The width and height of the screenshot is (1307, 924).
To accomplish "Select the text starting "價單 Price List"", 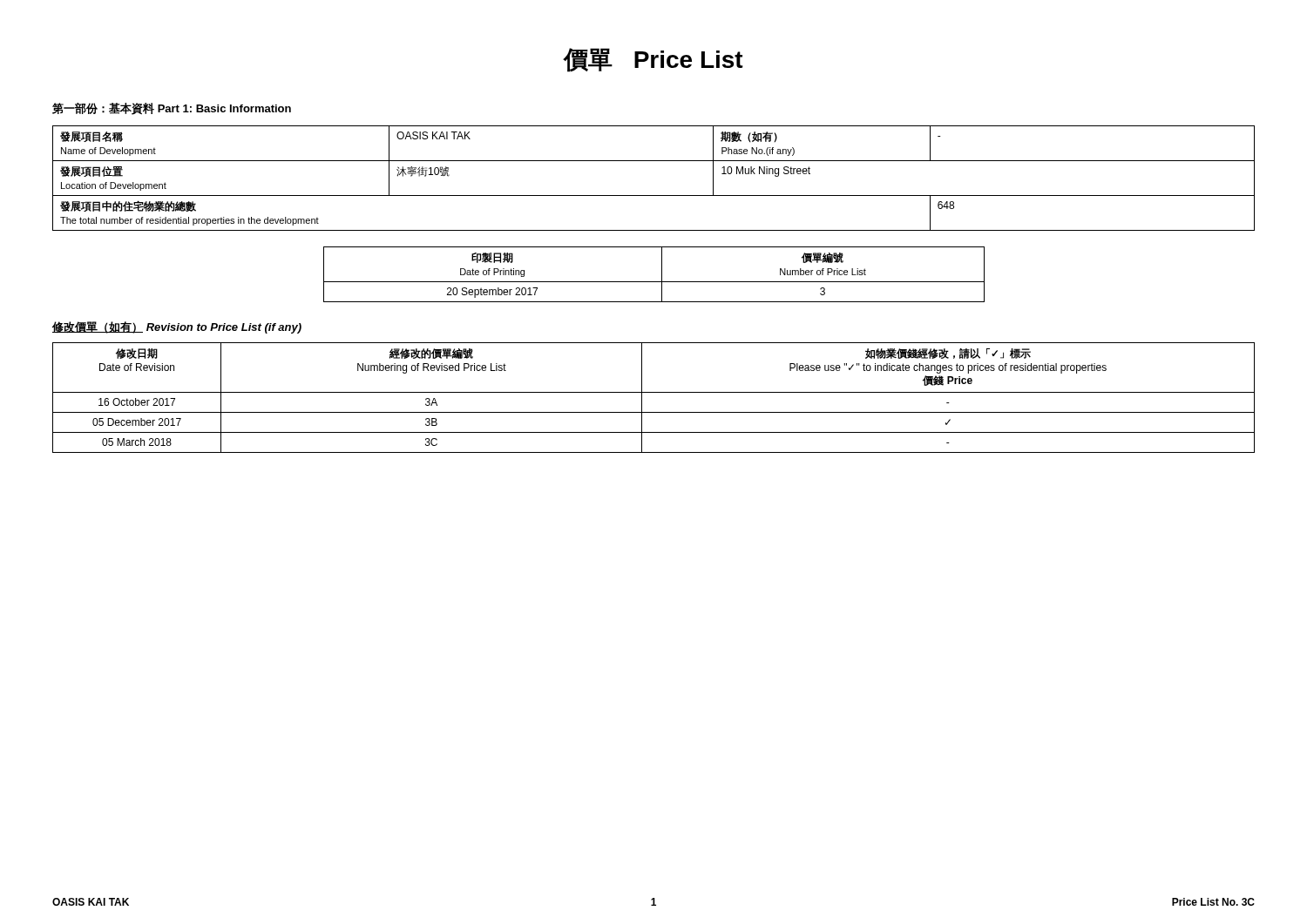I will 654,60.
